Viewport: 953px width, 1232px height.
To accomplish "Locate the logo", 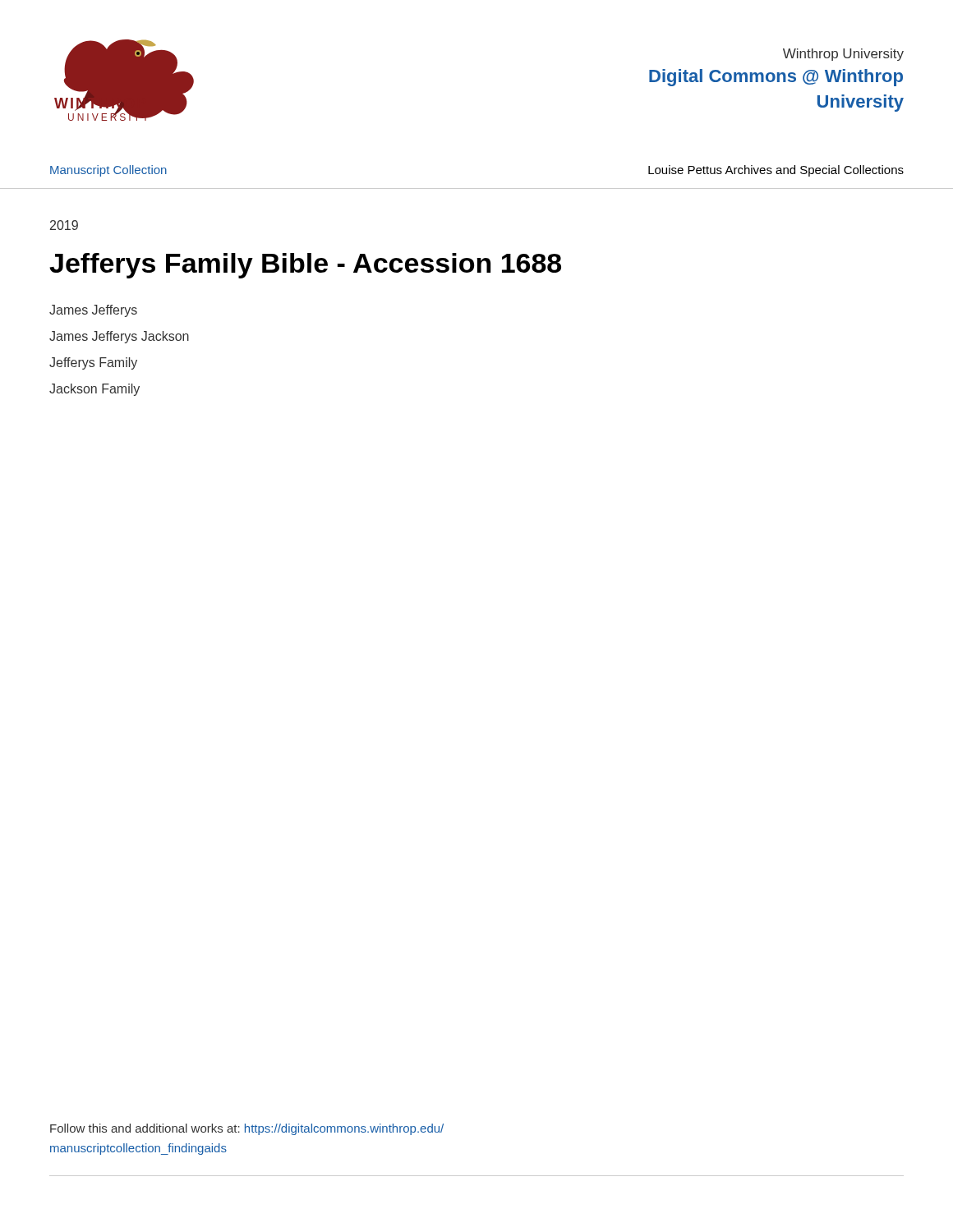I will point(156,80).
